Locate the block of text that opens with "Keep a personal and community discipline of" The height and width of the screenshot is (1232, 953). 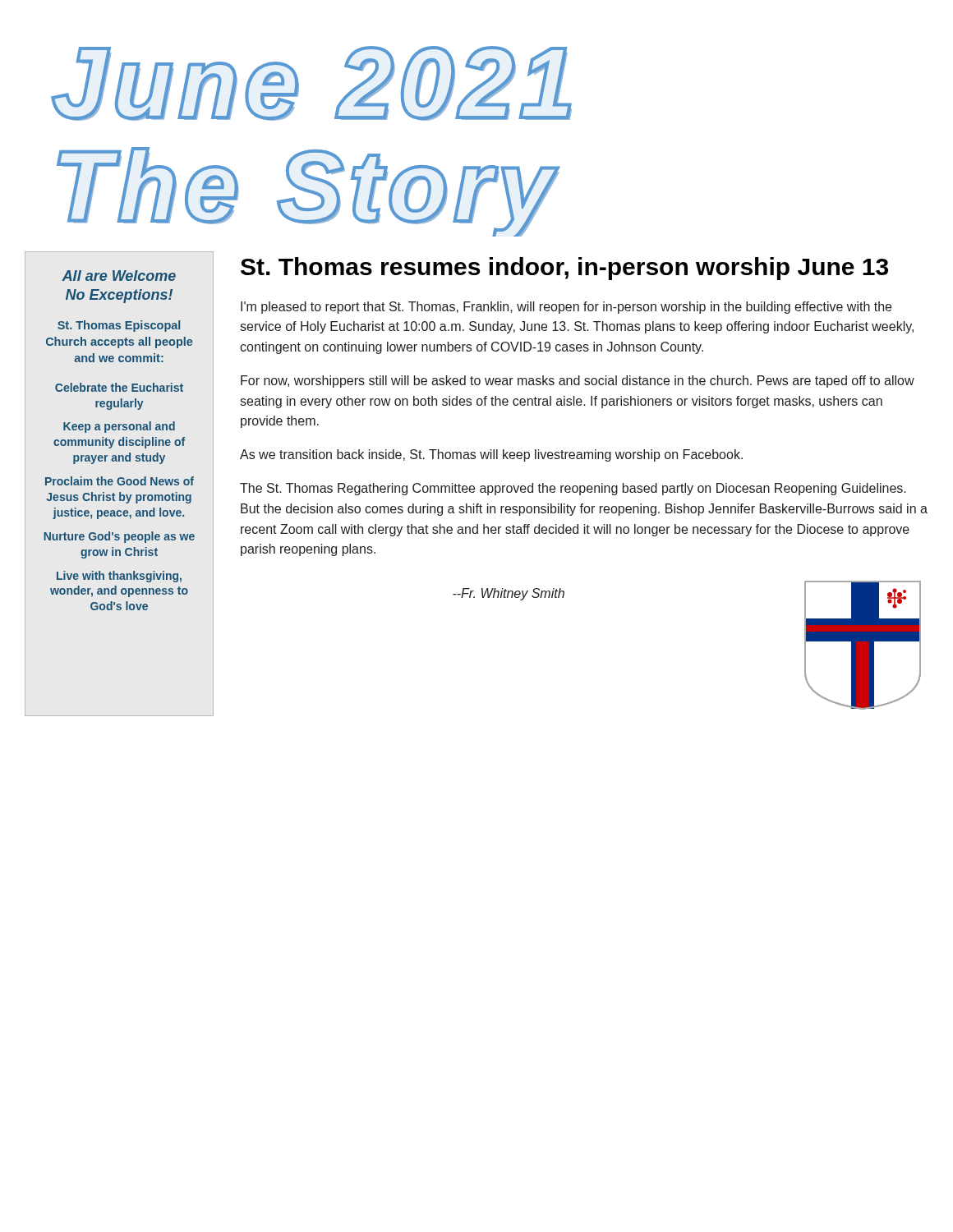tap(119, 442)
